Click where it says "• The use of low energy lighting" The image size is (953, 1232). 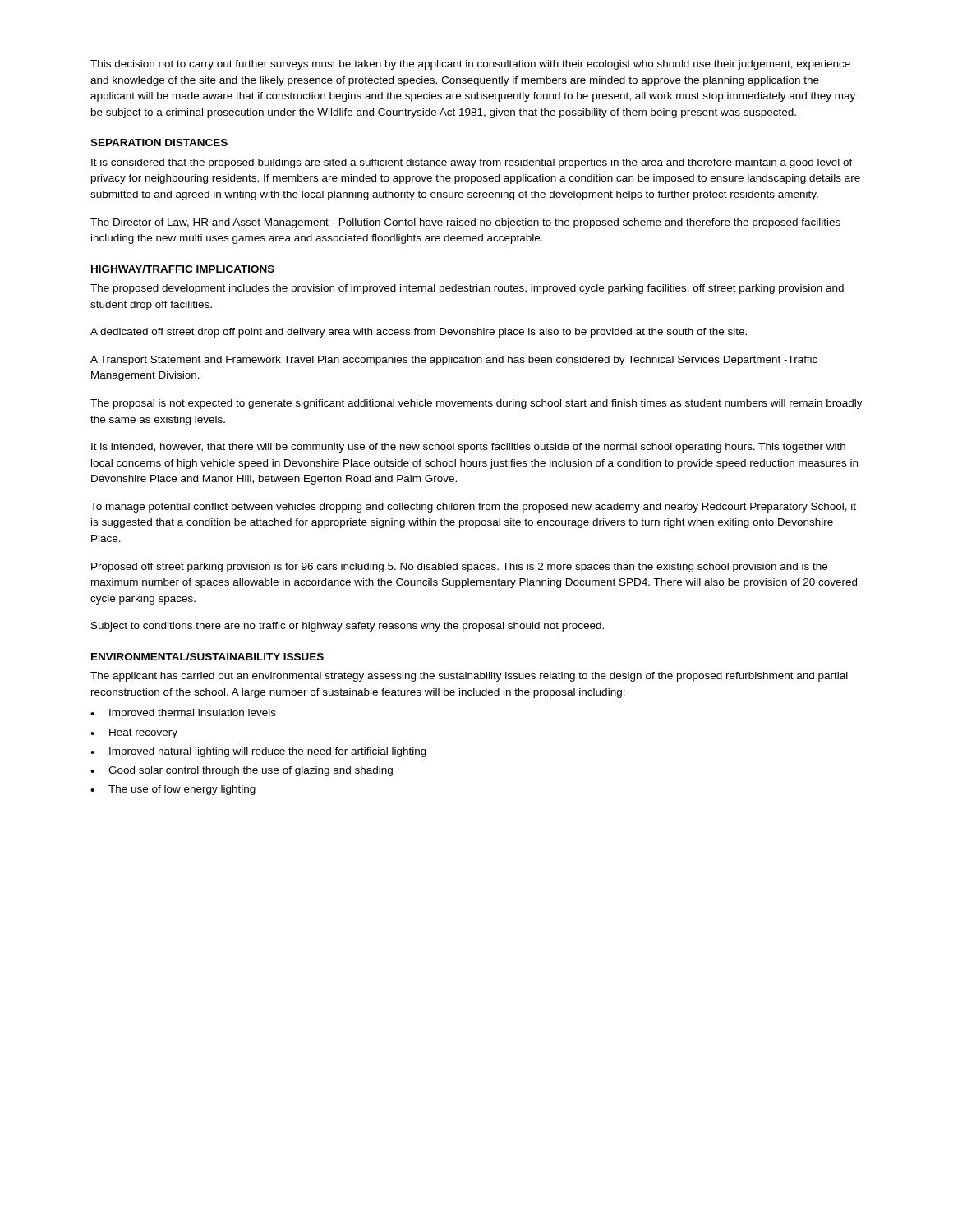[x=173, y=790]
